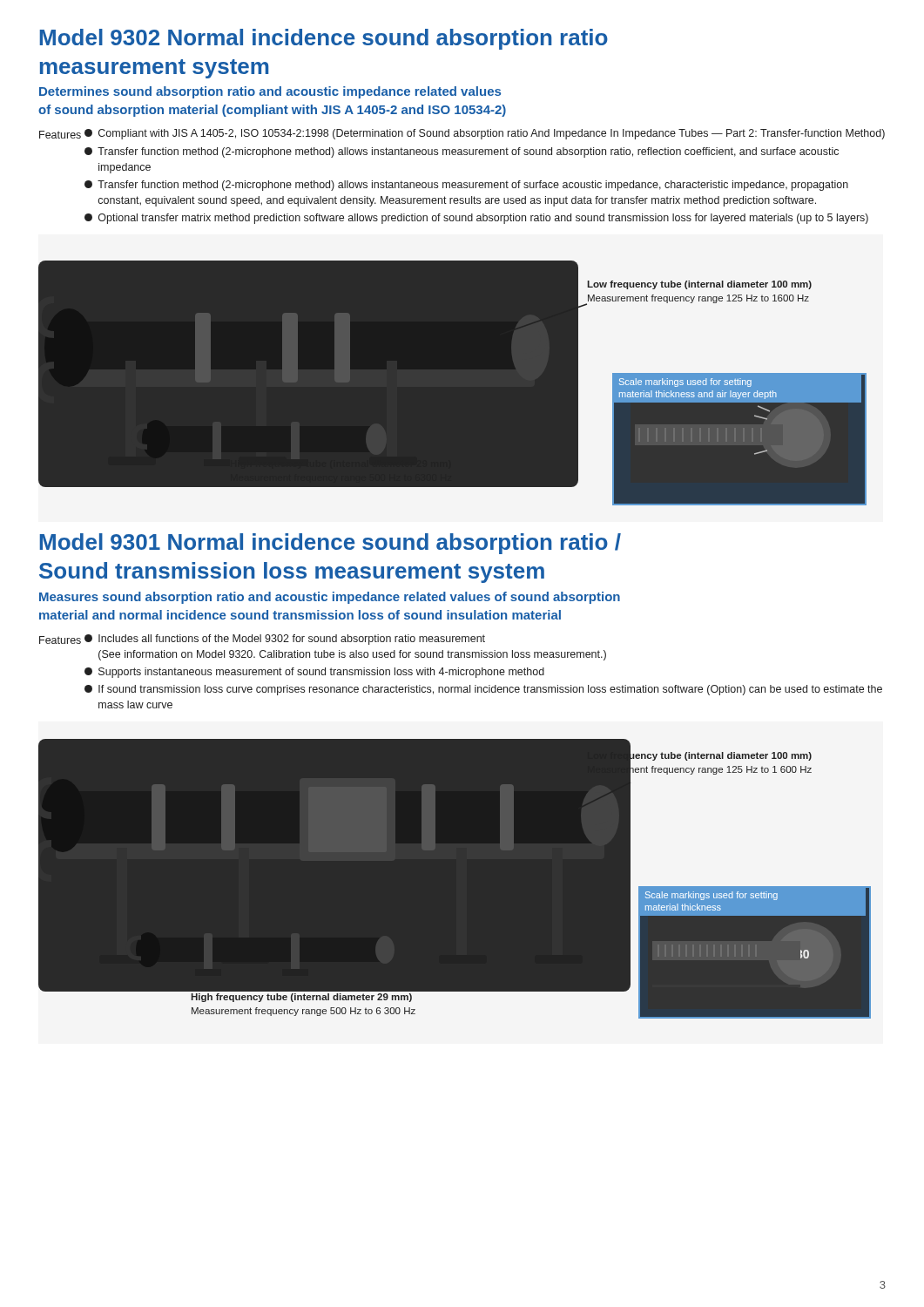
Task: Locate the block of text that opens with "Features Compliant with"
Action: tap(462, 177)
